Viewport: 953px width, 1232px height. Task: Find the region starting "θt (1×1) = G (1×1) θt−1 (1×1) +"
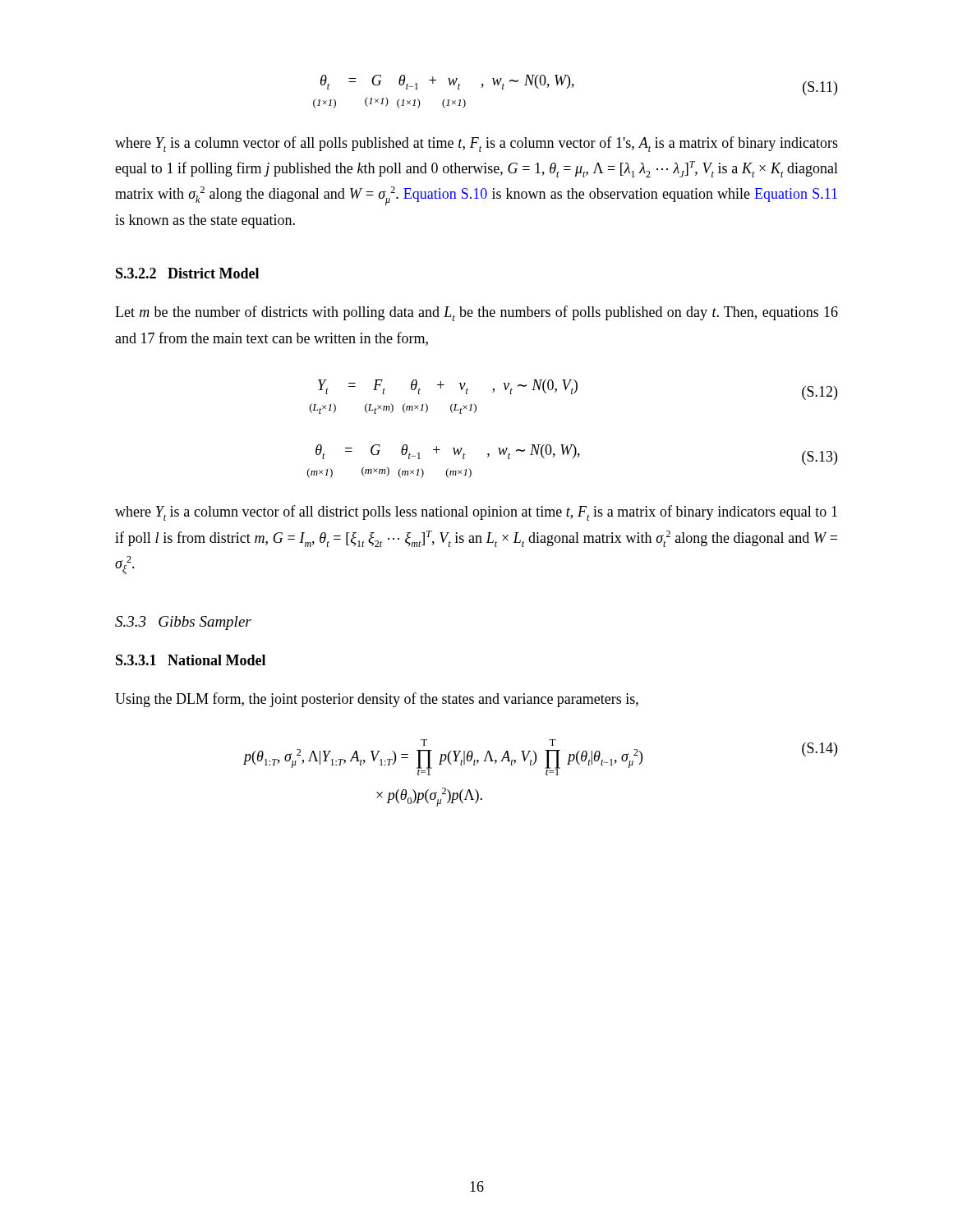pyautogui.click(x=476, y=90)
